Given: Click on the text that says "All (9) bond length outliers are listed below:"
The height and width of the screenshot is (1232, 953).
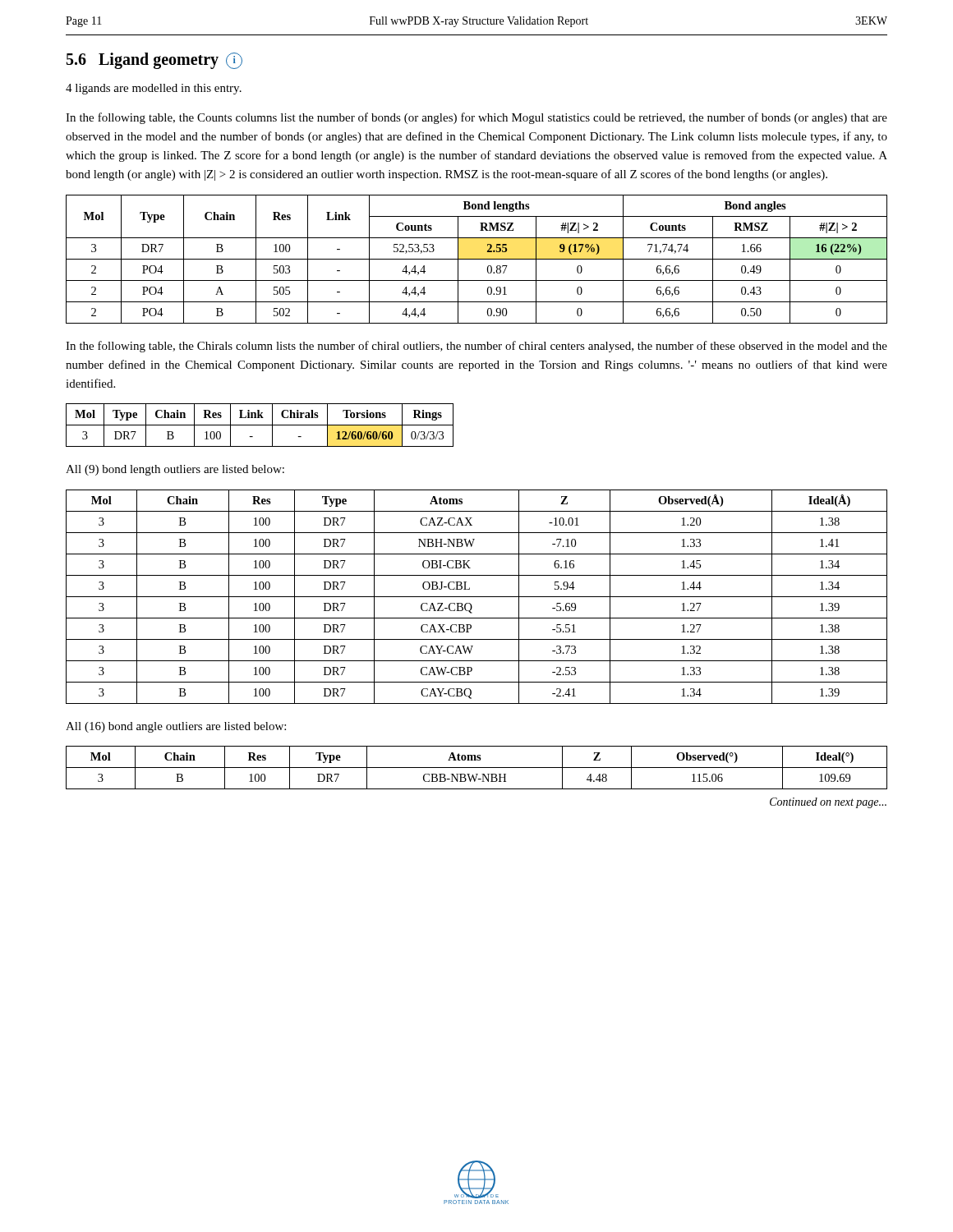Looking at the screenshot, I should pos(175,470).
